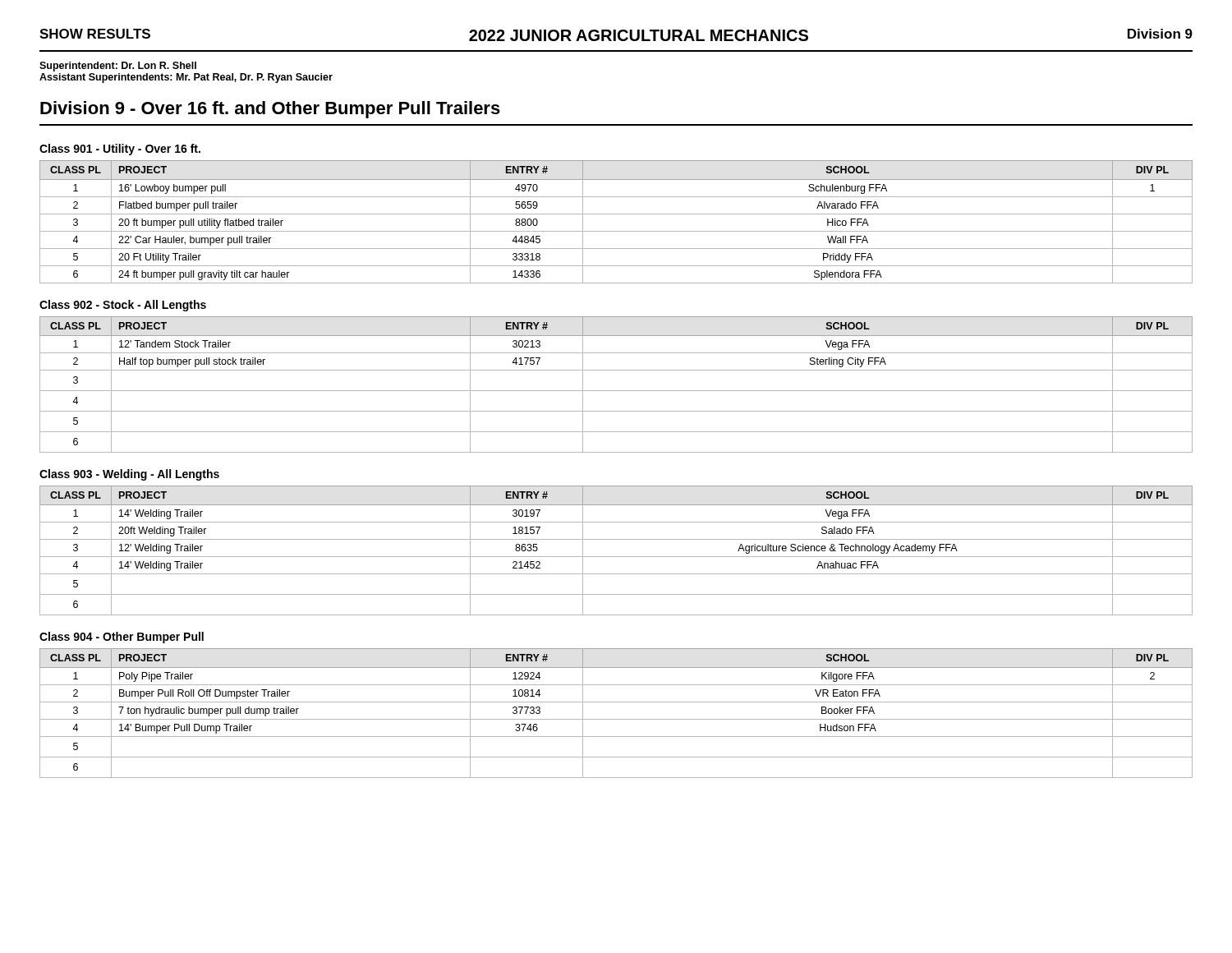Locate the title that opens with "Division 9 -"
Screen dimensions: 953x1232
tap(270, 108)
